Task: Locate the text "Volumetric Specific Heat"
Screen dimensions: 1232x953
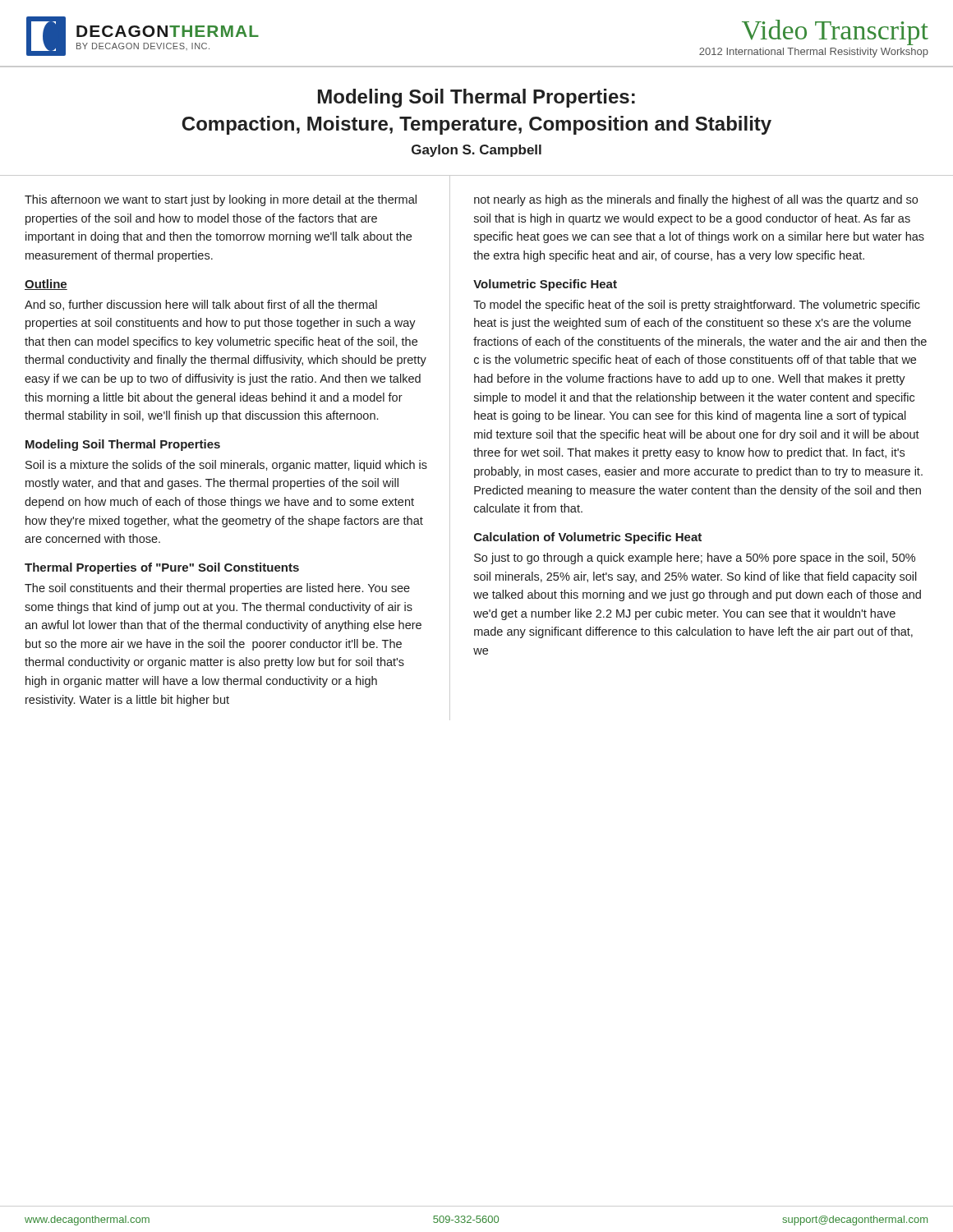Action: click(545, 283)
